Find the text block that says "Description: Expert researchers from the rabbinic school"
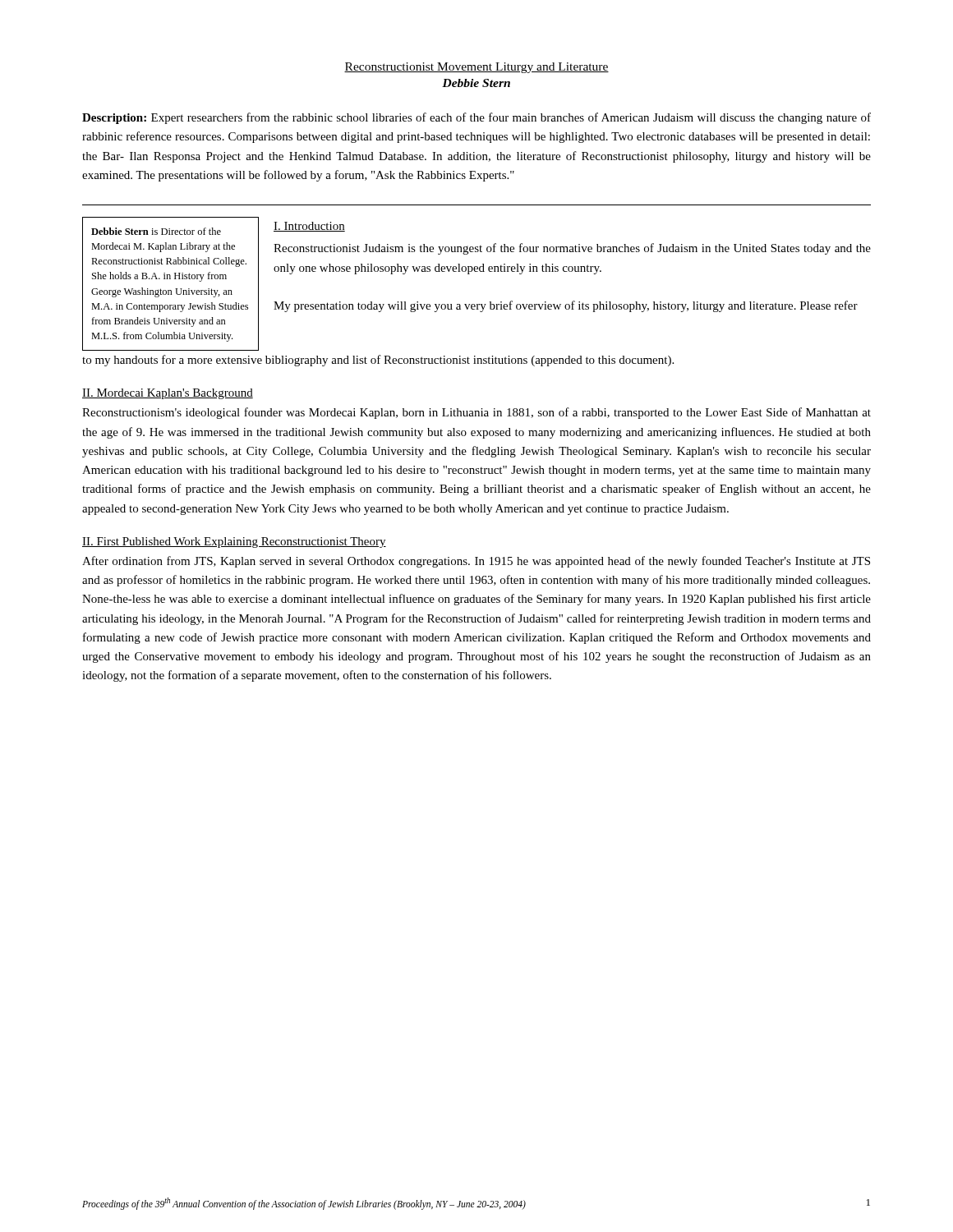Viewport: 953px width, 1232px height. pyautogui.click(x=476, y=146)
